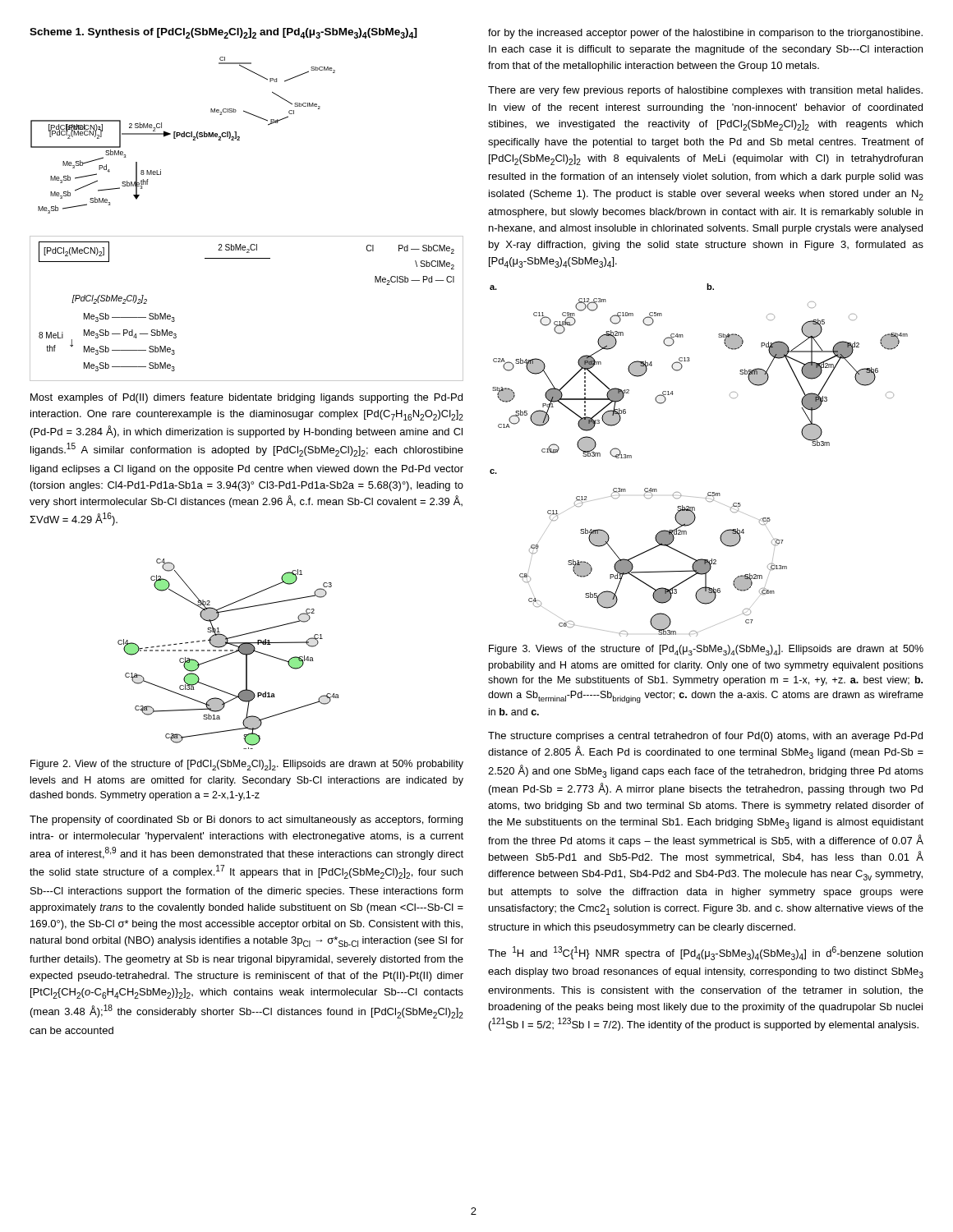Viewport: 953px width, 1232px height.
Task: Locate the text block with the text "The structure comprises"
Action: click(706, 831)
